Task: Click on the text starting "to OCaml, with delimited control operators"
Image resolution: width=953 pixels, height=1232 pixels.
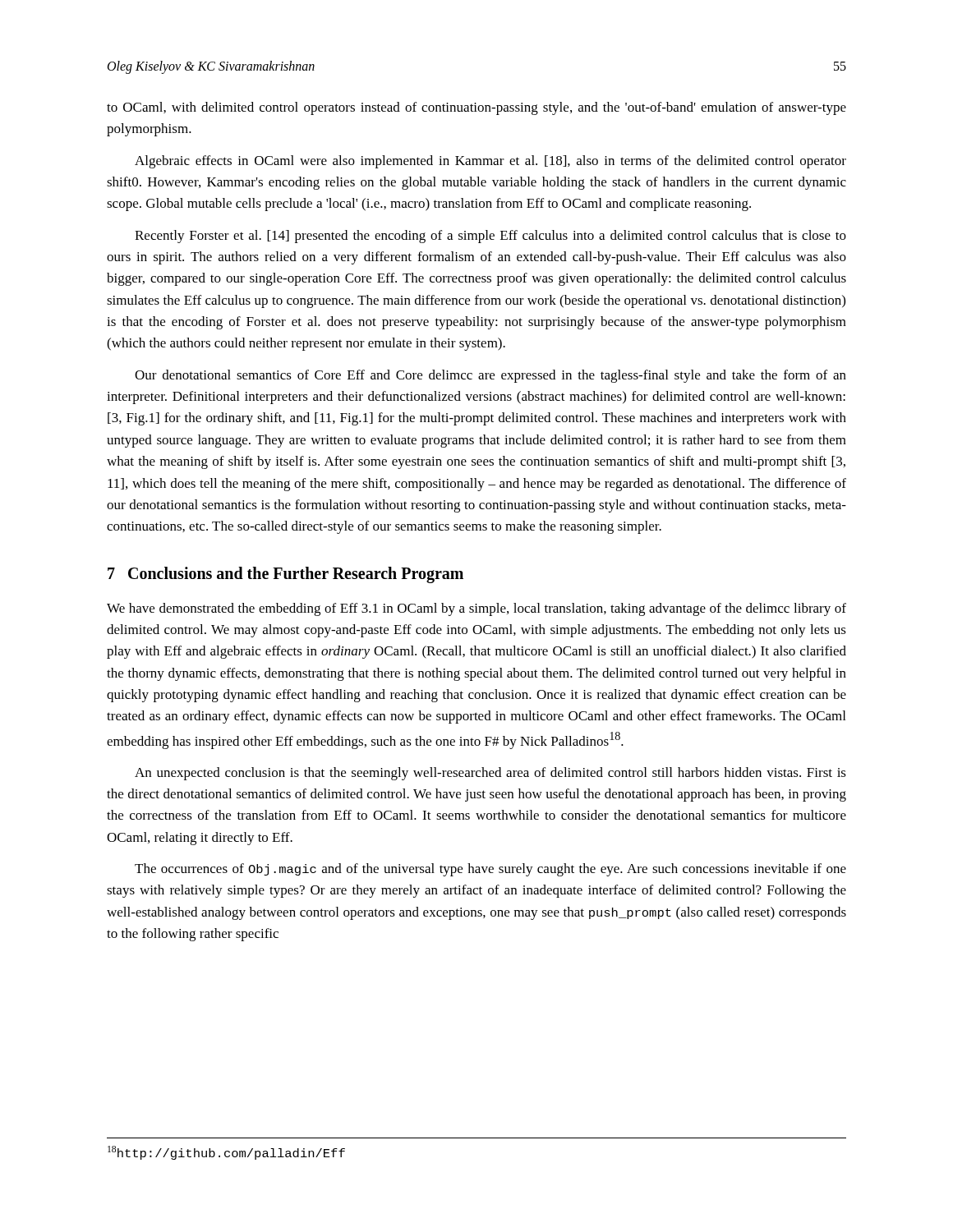Action: click(476, 119)
